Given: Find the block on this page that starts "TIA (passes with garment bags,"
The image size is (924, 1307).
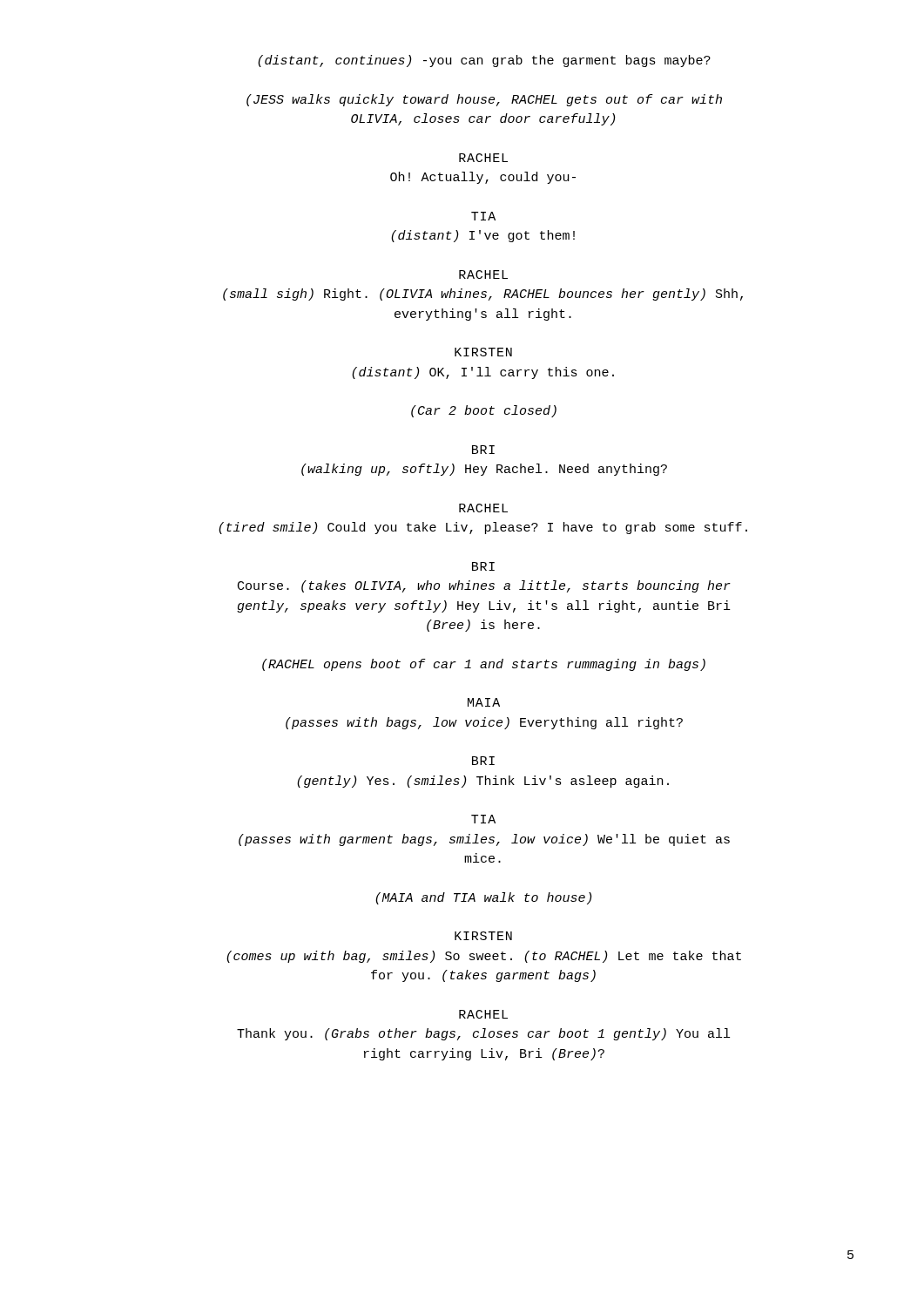Looking at the screenshot, I should click(x=484, y=841).
